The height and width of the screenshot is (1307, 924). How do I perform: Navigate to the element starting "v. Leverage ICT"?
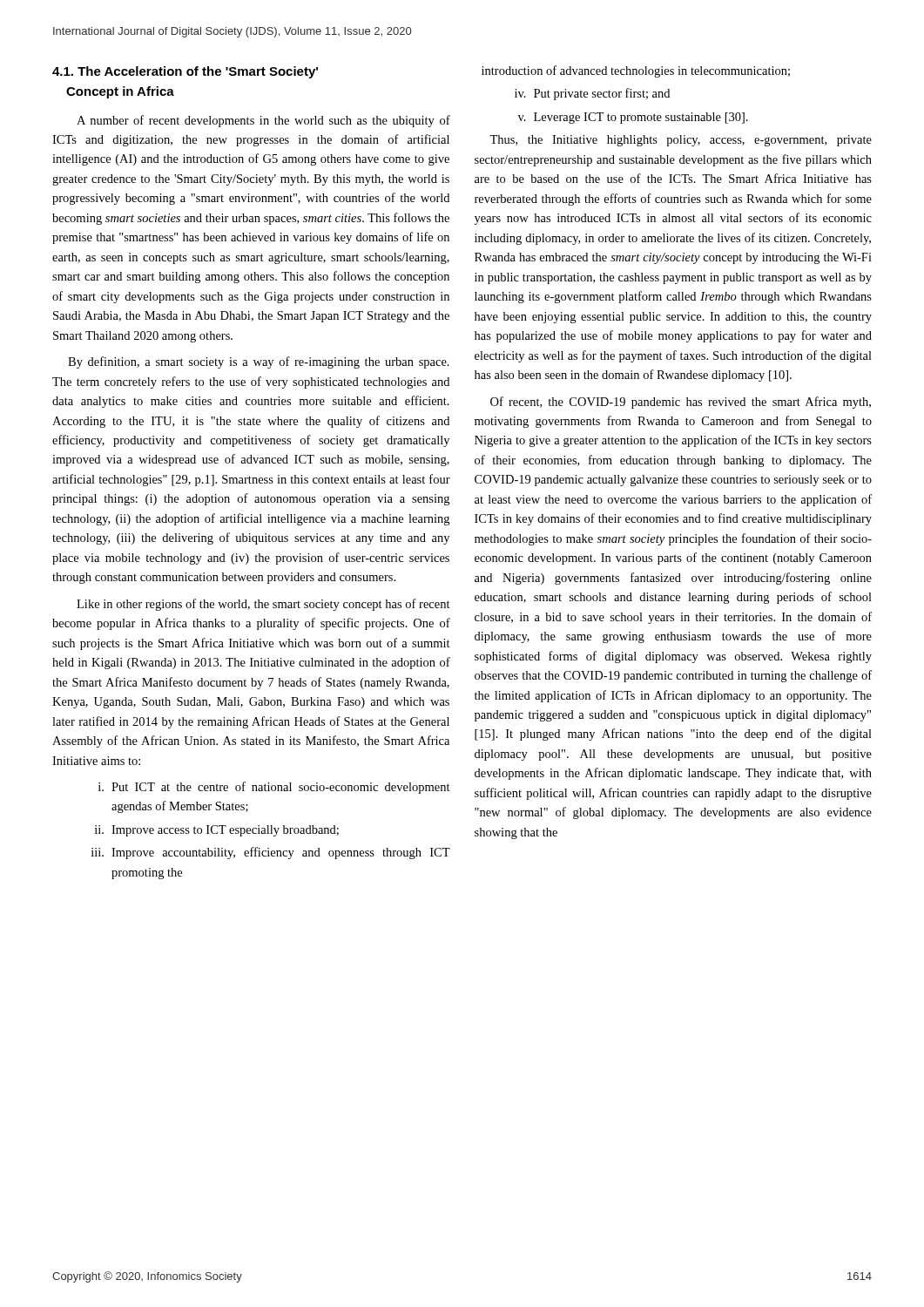click(x=686, y=117)
